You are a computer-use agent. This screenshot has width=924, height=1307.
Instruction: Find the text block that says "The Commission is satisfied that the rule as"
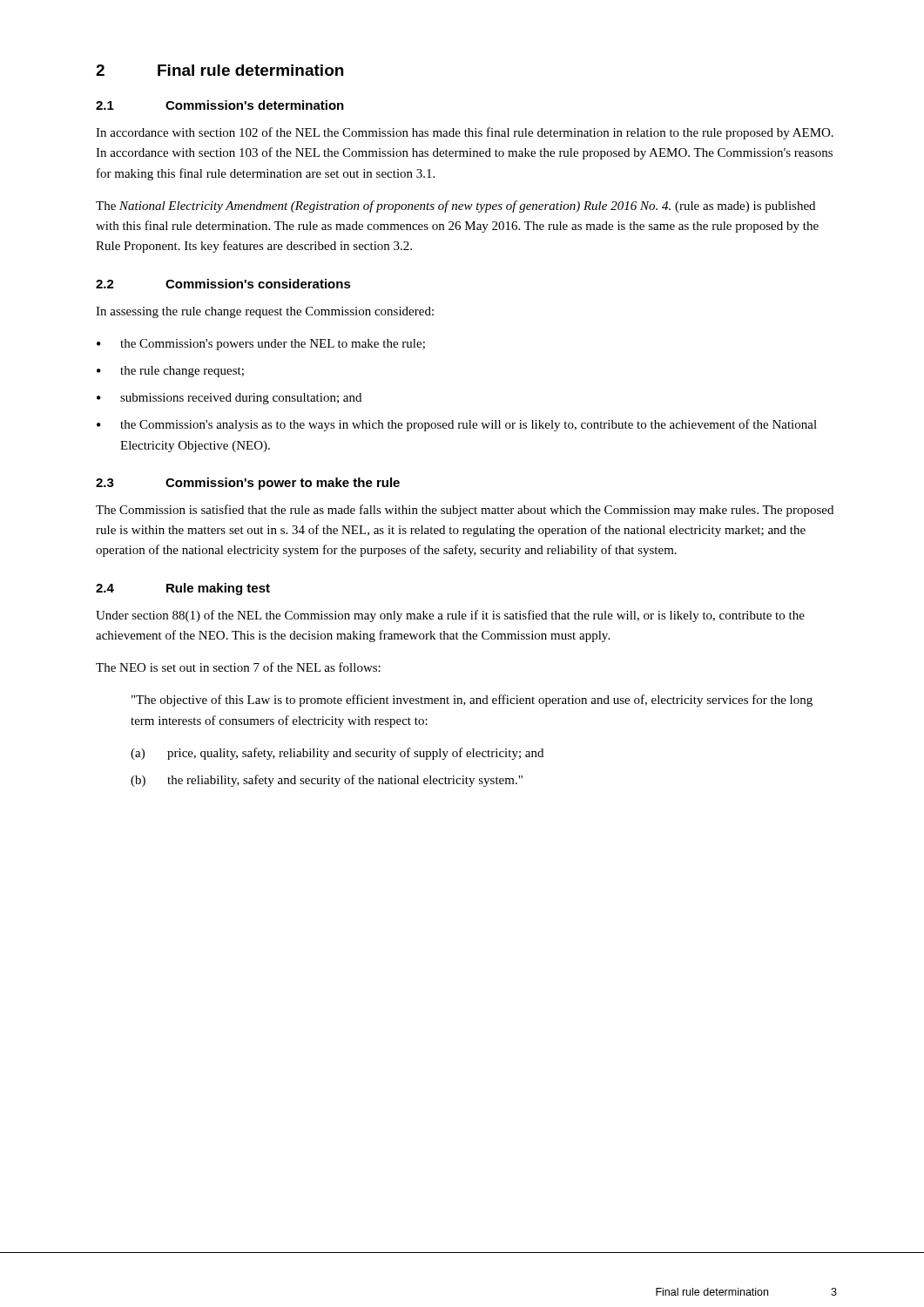[x=465, y=530]
